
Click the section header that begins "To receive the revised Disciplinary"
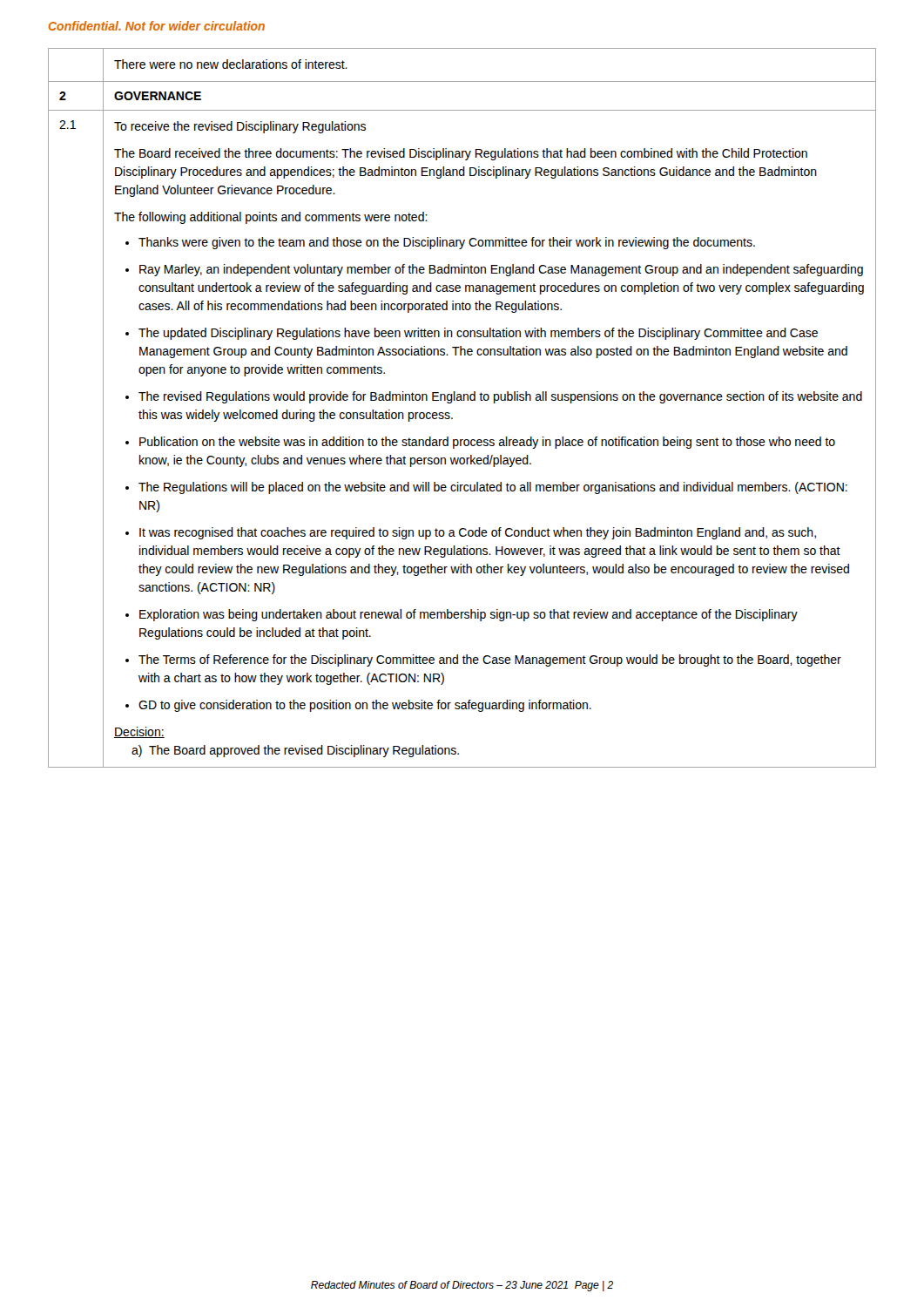pos(240,126)
